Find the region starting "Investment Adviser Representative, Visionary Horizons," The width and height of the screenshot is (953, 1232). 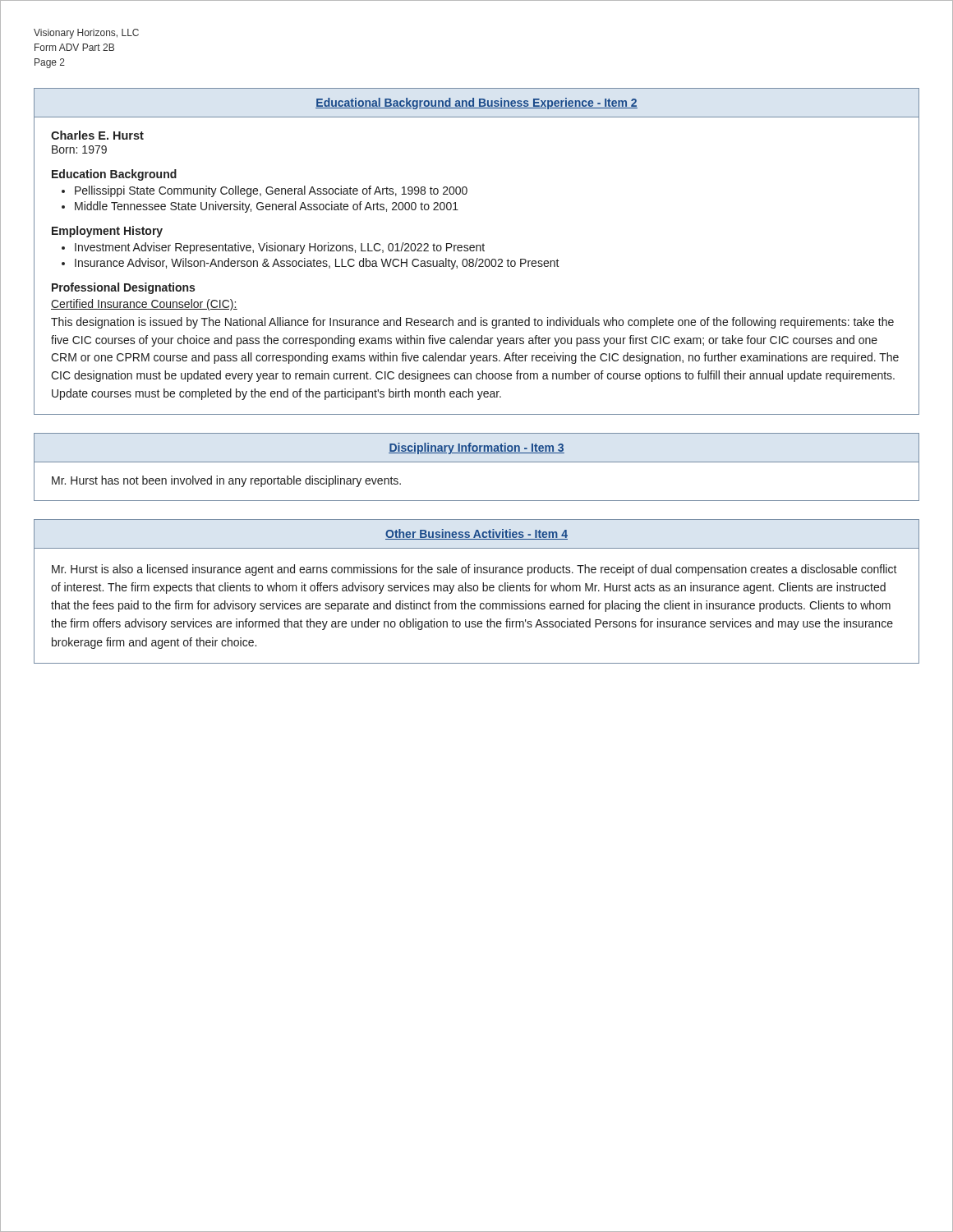pyautogui.click(x=279, y=247)
